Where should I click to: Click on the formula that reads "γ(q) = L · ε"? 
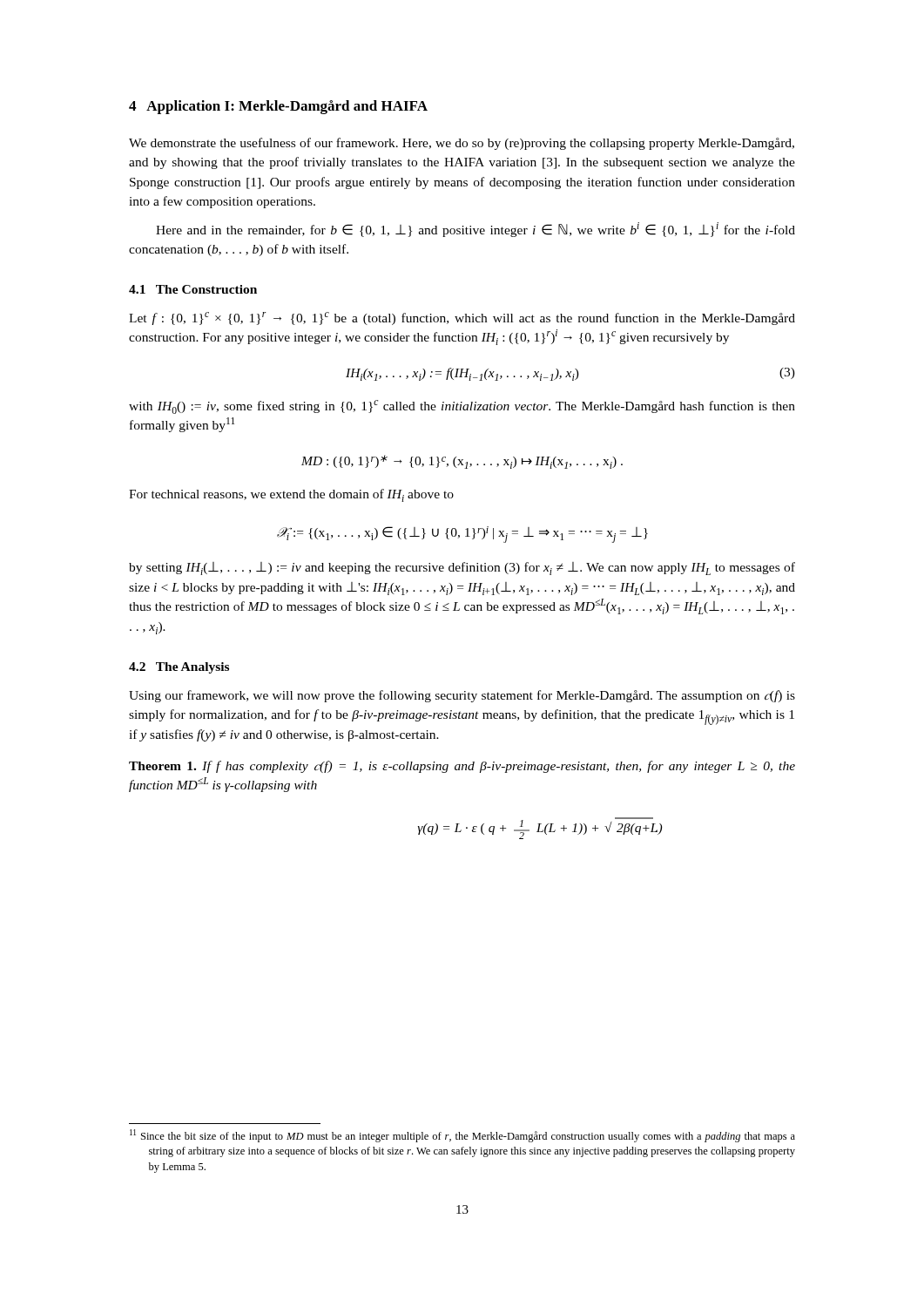(464, 825)
